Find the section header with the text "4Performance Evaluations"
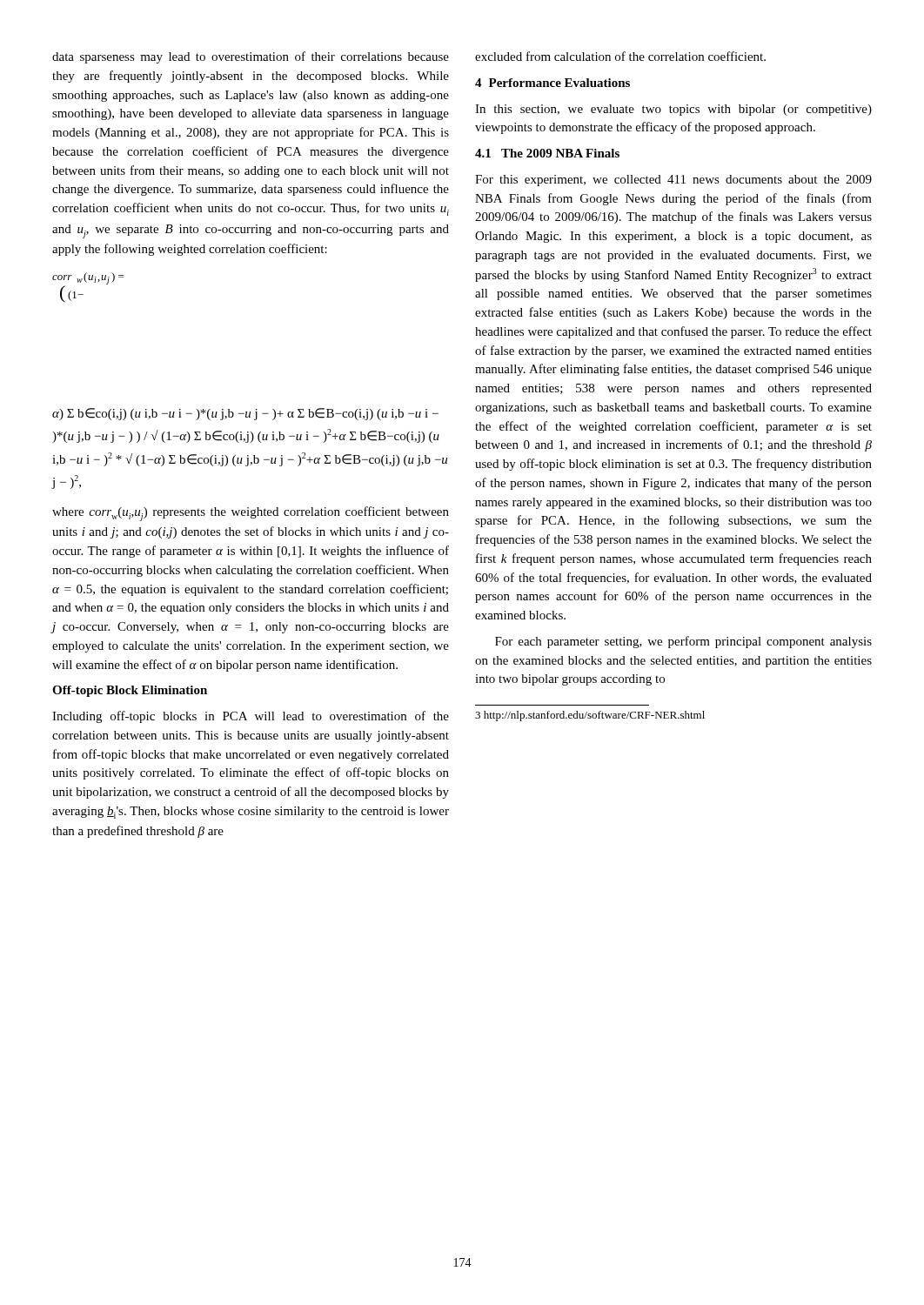 tap(552, 83)
